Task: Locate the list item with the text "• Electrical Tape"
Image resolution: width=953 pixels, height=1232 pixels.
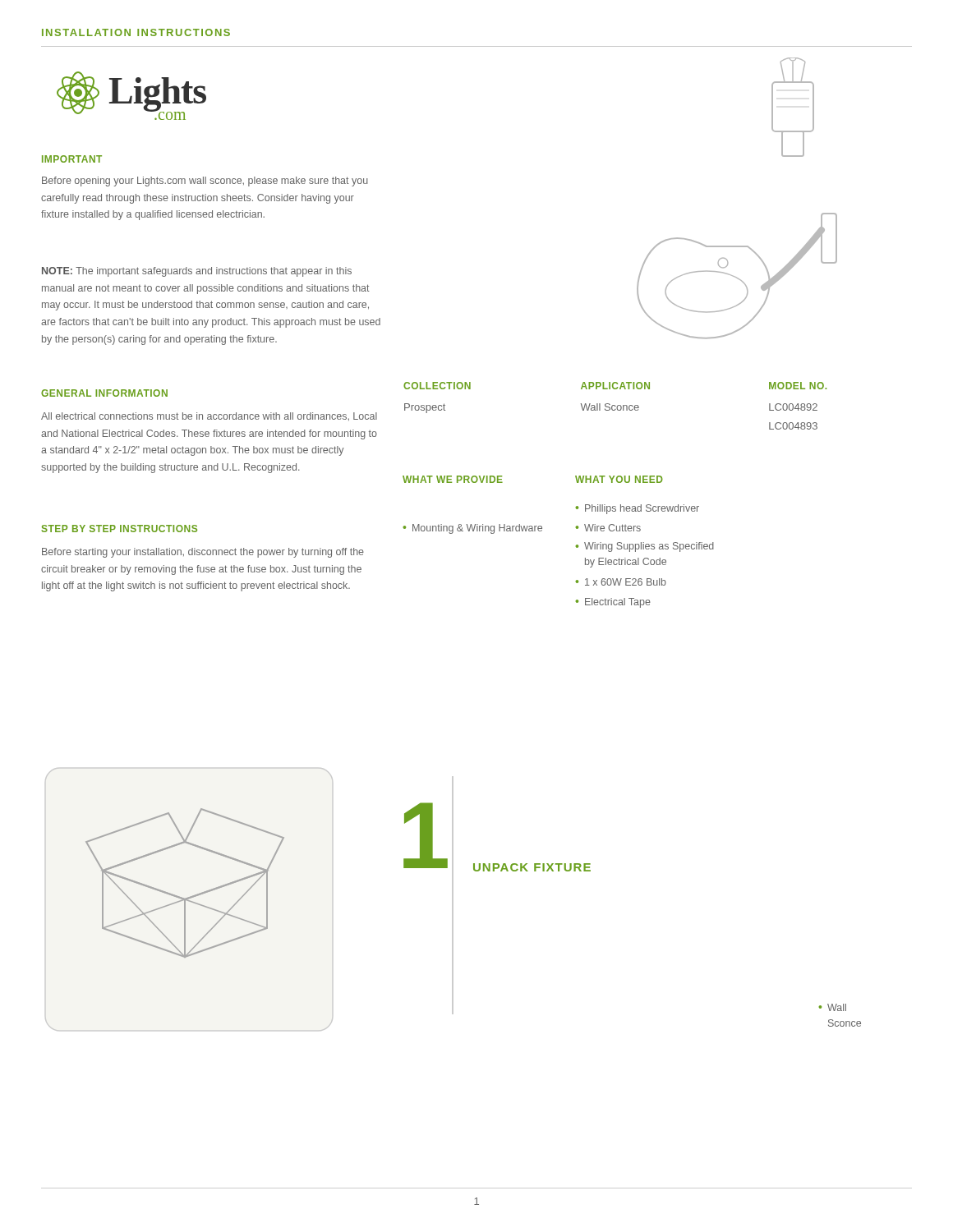Action: click(x=613, y=602)
